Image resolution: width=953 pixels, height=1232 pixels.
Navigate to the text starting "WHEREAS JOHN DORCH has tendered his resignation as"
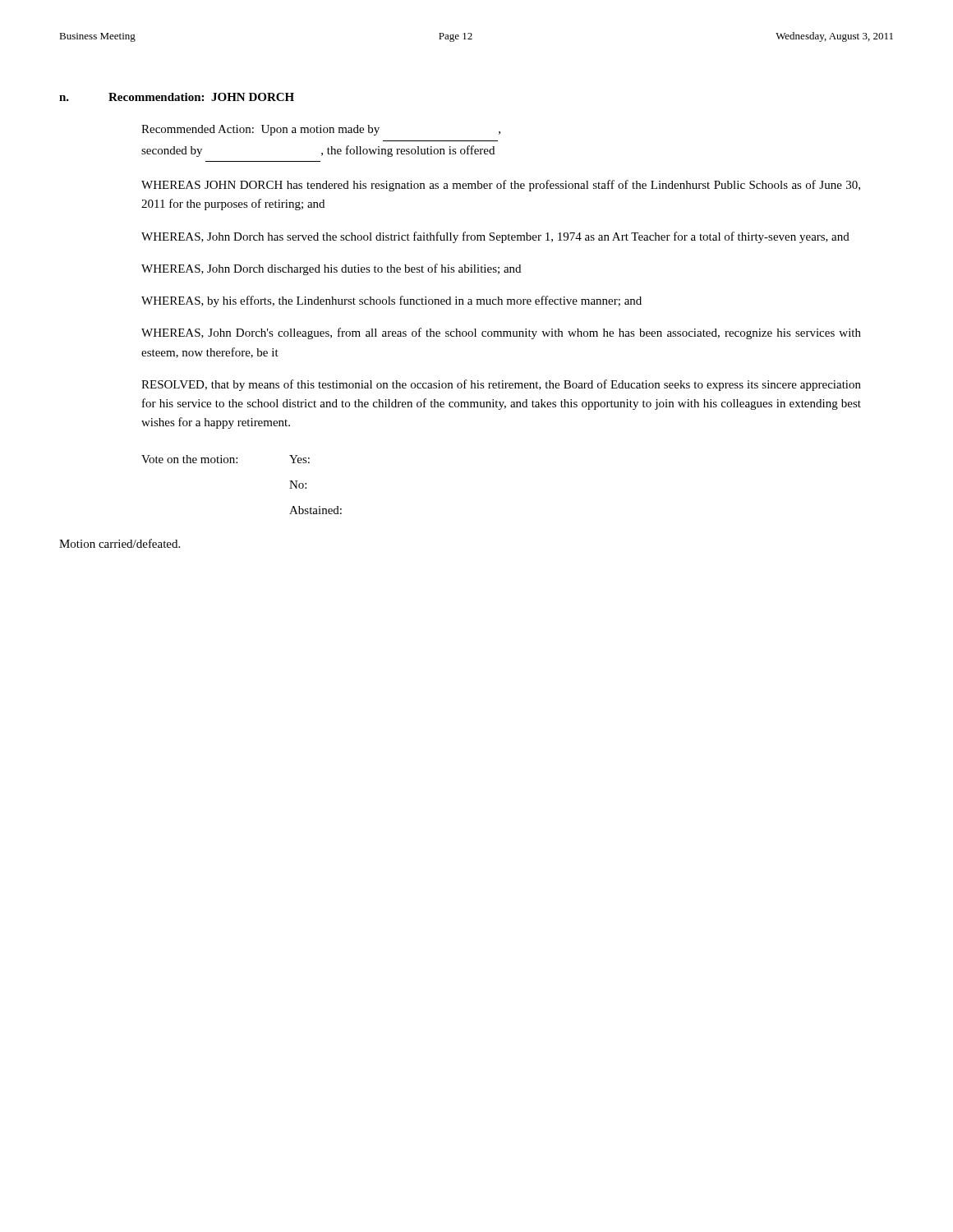coord(501,194)
